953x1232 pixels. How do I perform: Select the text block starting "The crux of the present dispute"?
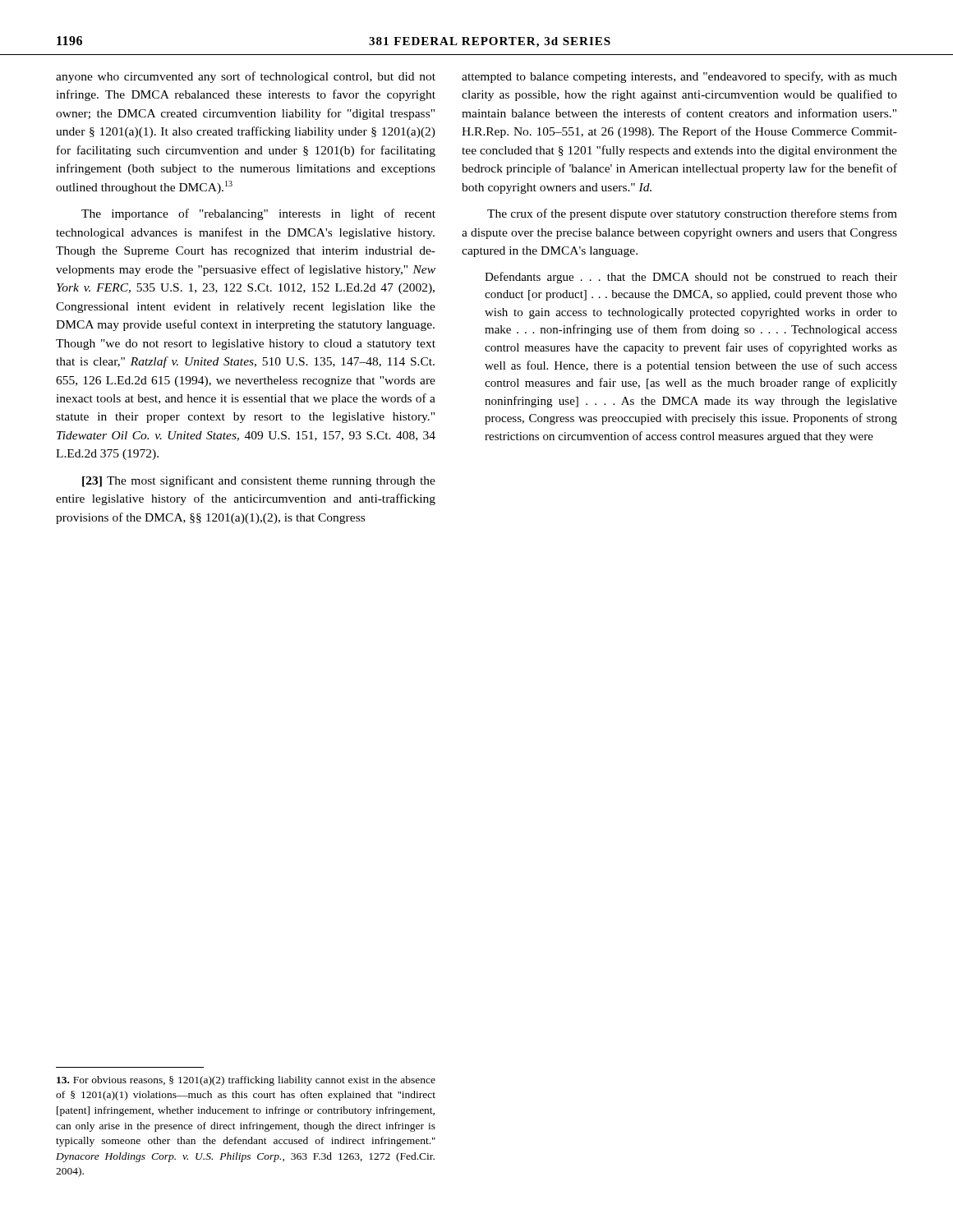[679, 232]
